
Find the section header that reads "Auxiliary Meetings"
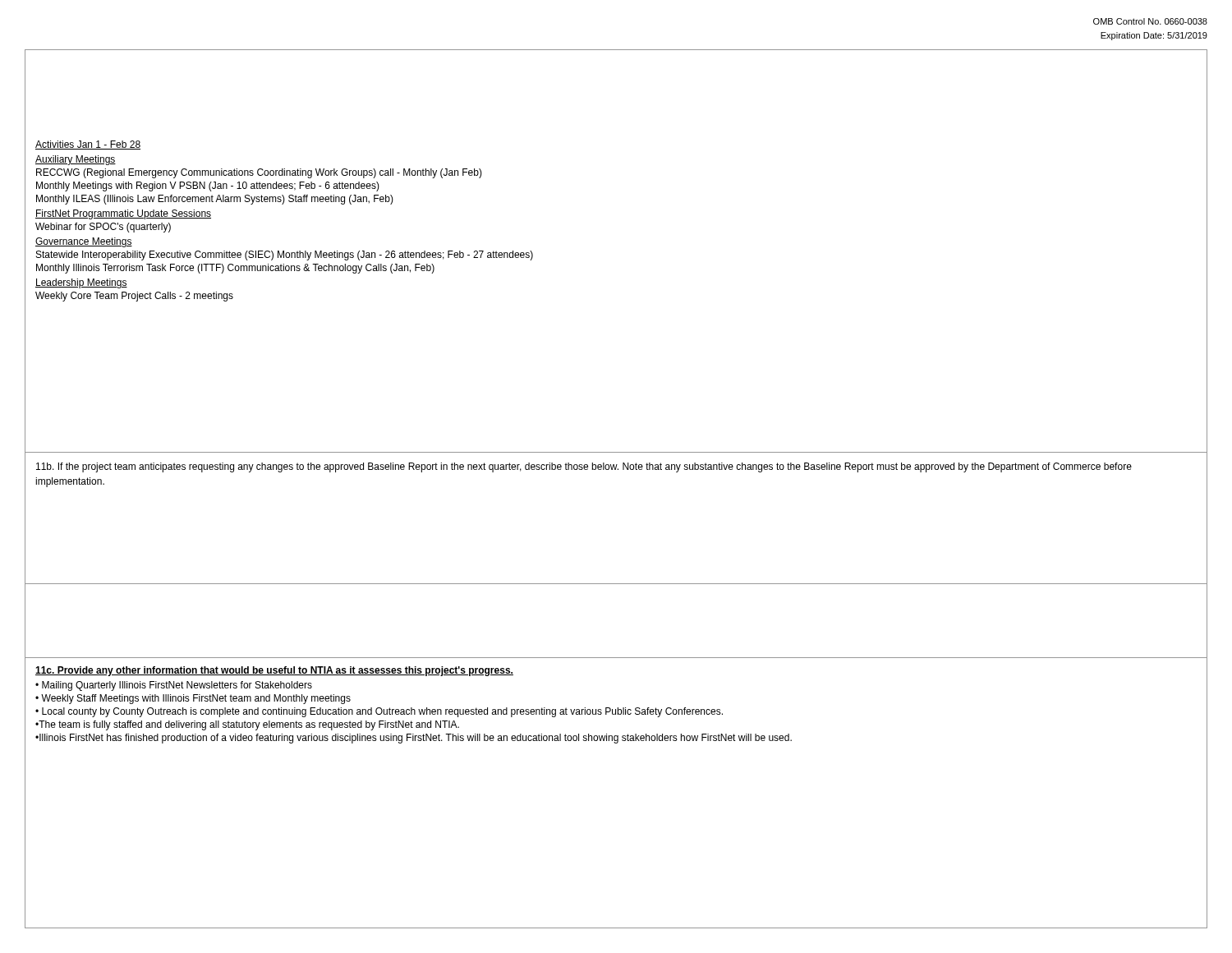pos(75,159)
